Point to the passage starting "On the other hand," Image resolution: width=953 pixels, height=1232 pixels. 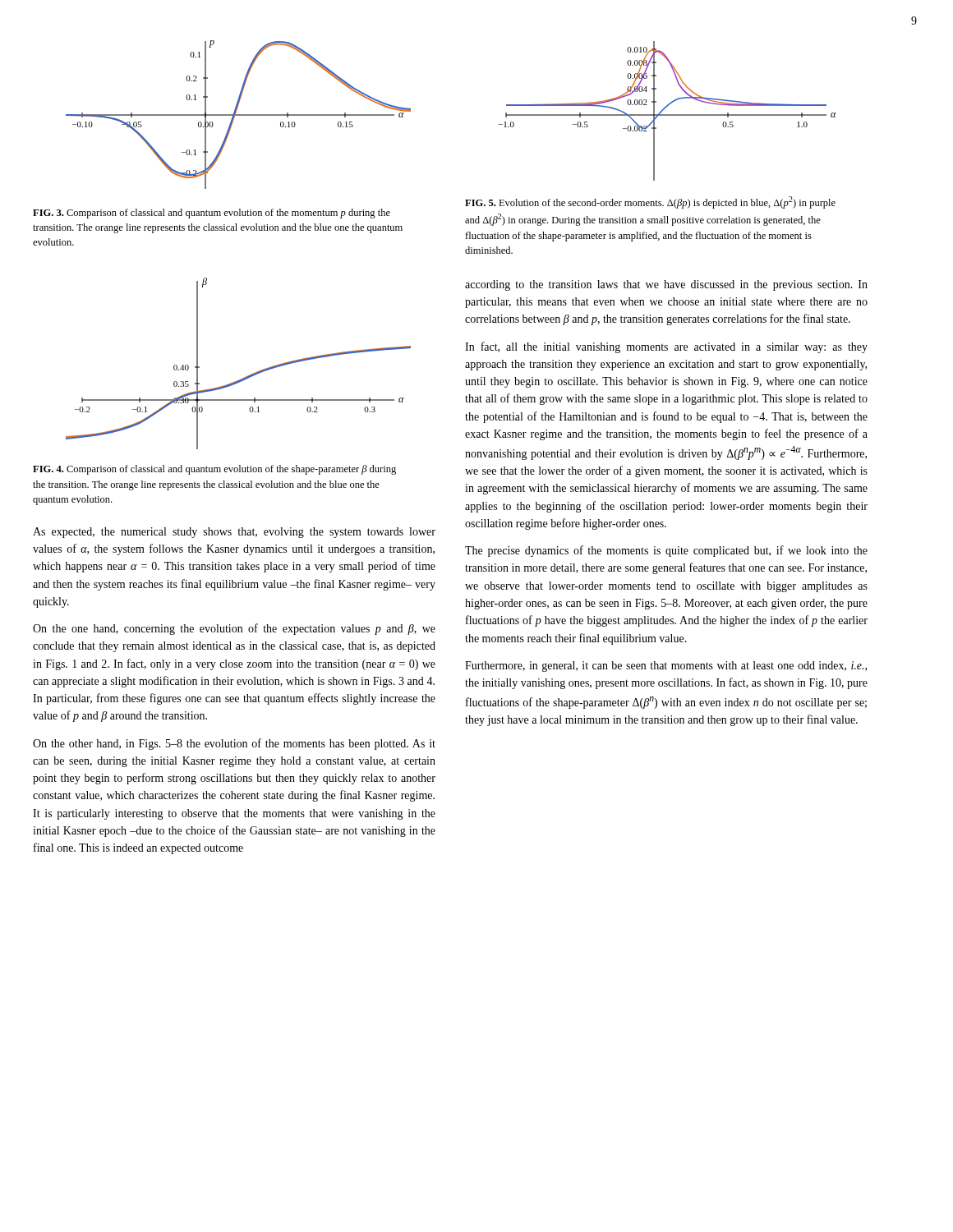(234, 796)
